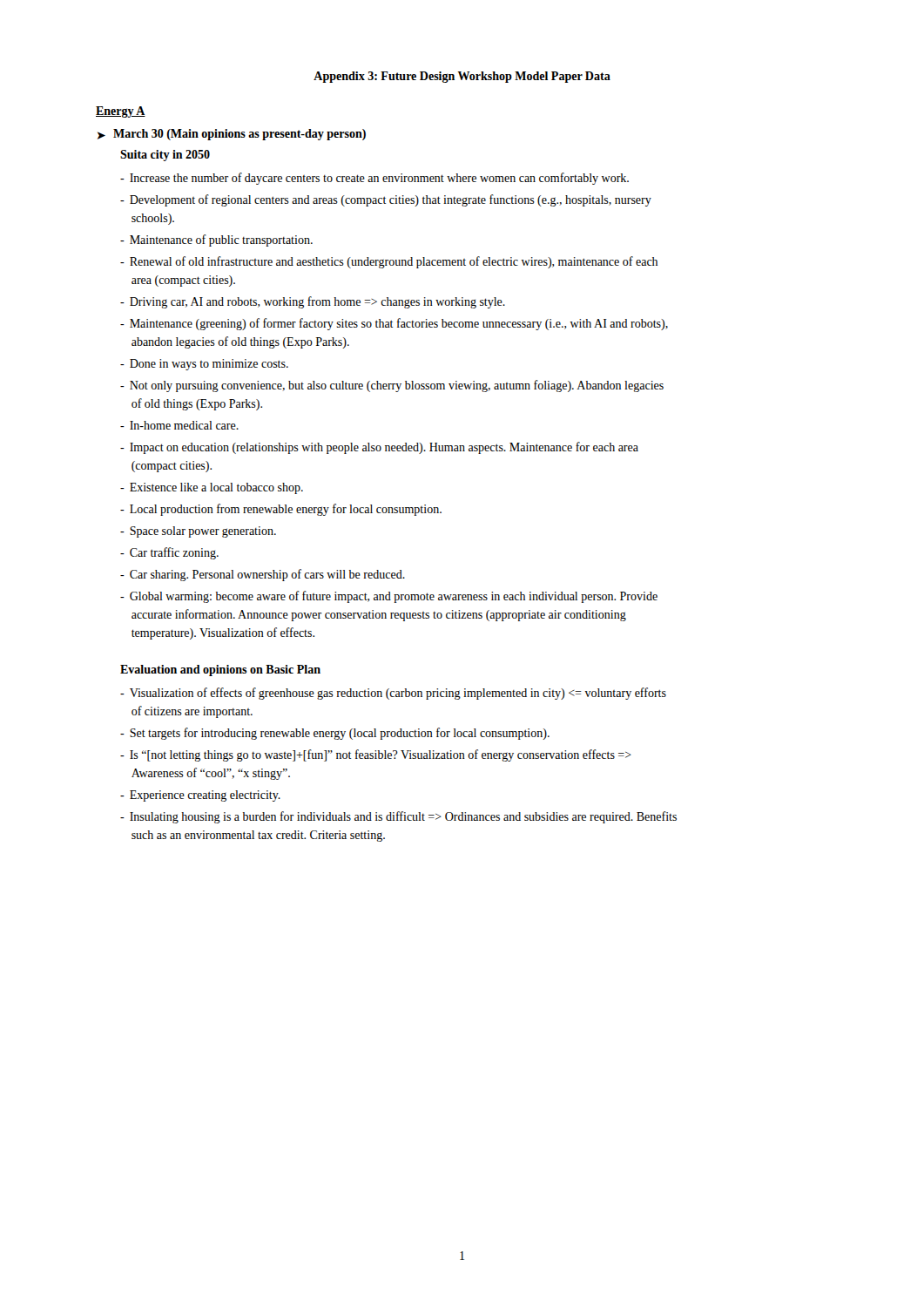Screen dimensions: 1307x924
Task: Navigate to the region starting "- Impact on education (relationships with people"
Action: tap(474, 457)
